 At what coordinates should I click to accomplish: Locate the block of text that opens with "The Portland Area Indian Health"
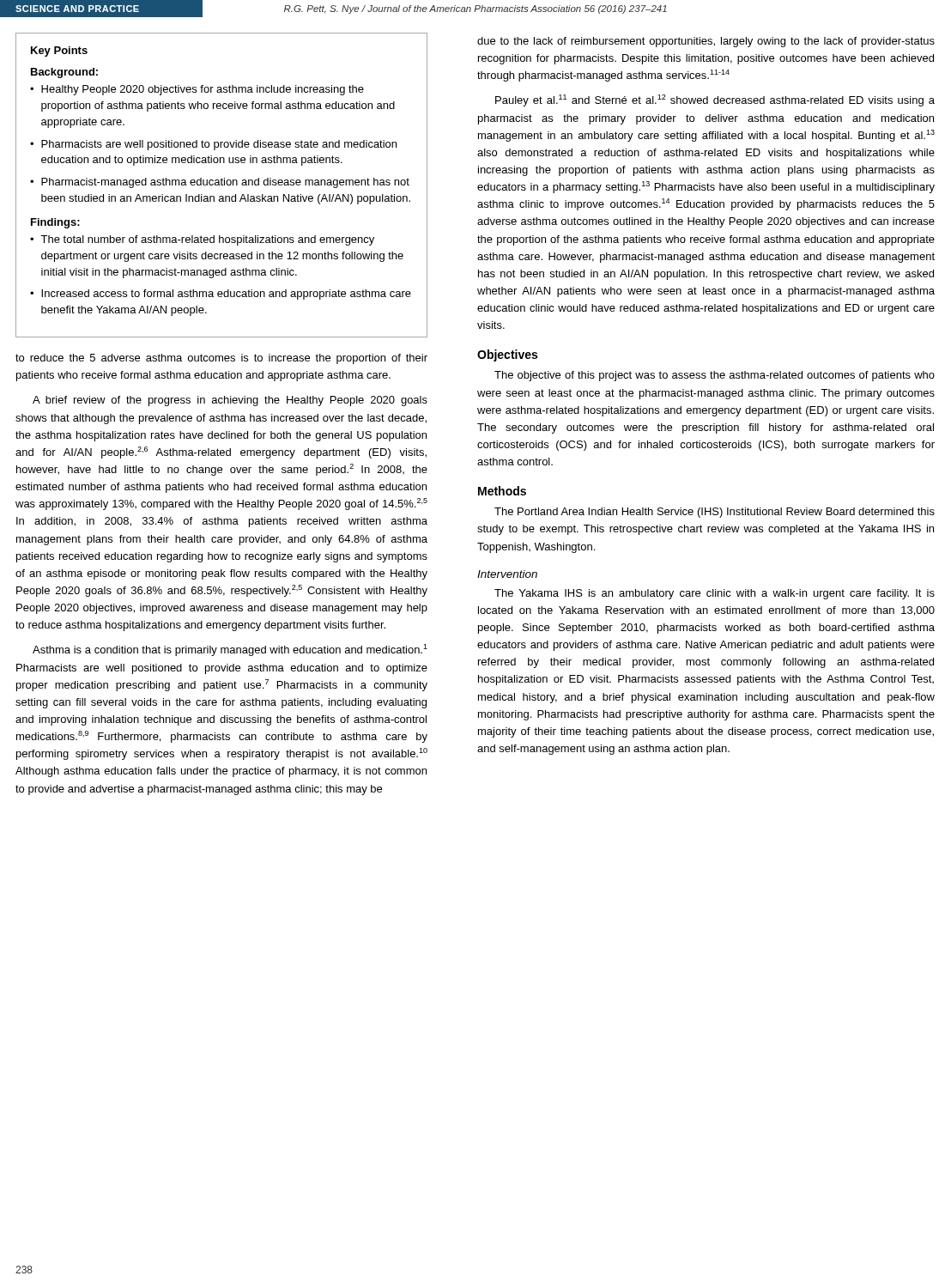point(706,529)
